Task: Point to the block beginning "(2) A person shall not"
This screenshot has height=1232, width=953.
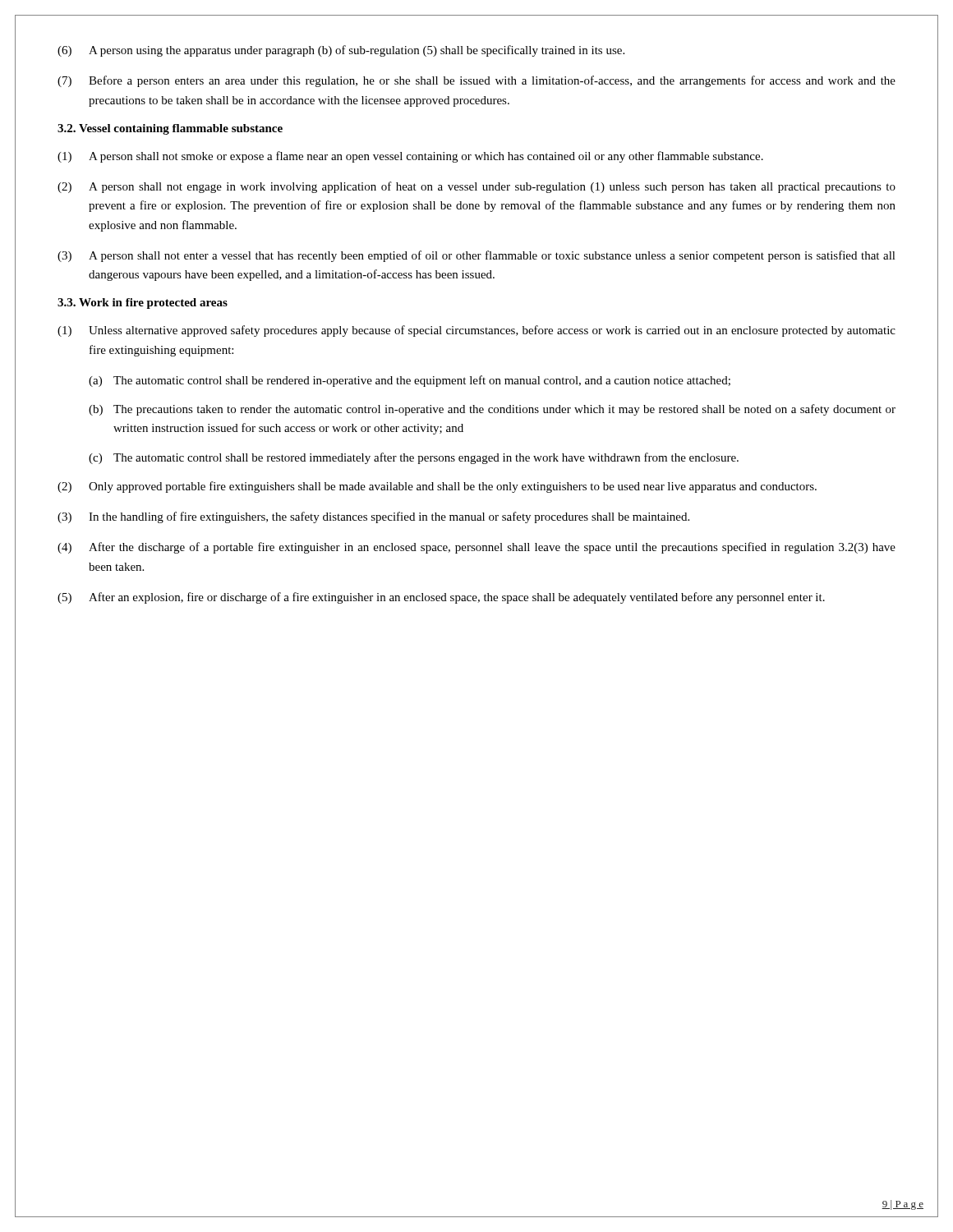Action: [x=476, y=206]
